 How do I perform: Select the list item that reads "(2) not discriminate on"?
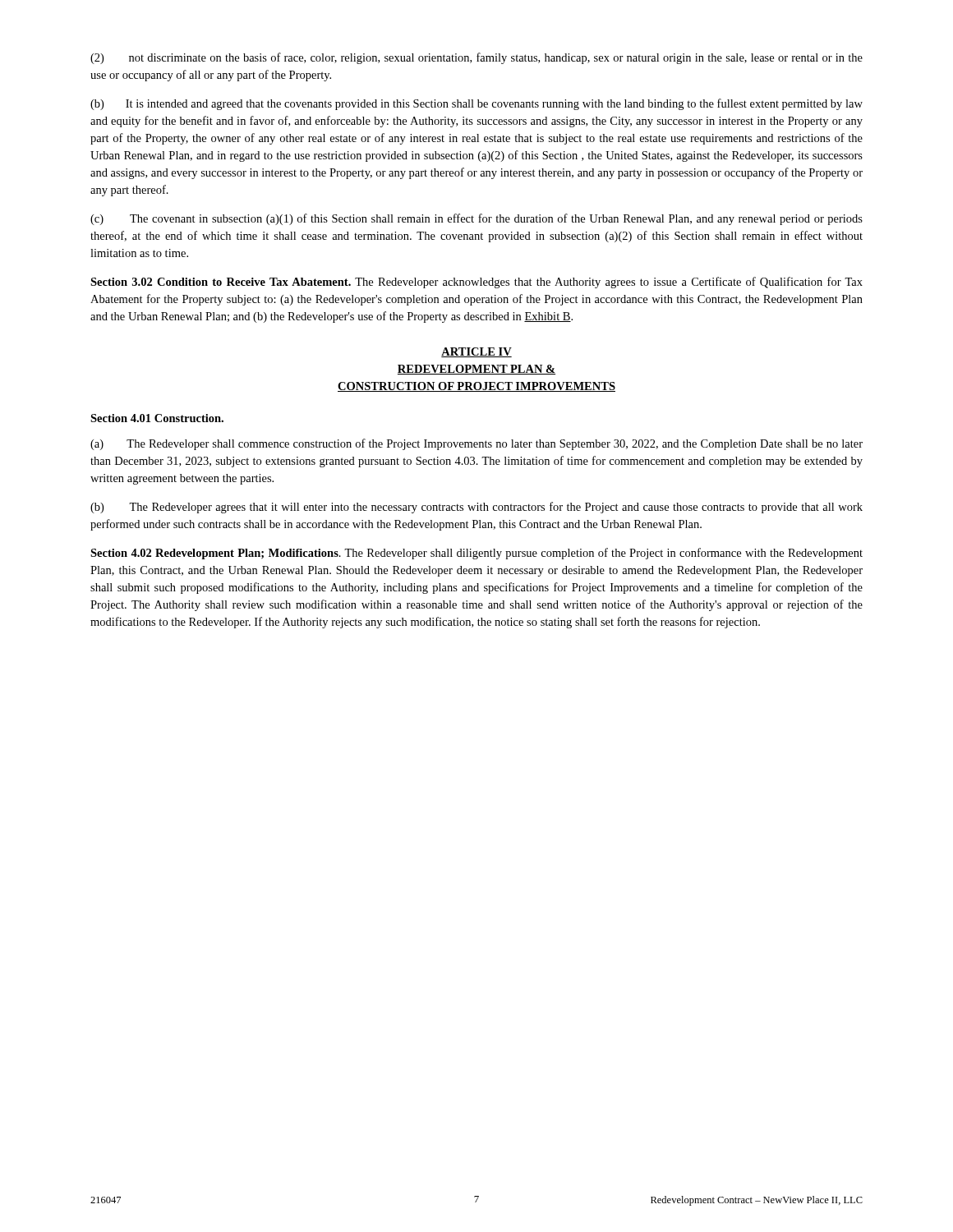(476, 67)
